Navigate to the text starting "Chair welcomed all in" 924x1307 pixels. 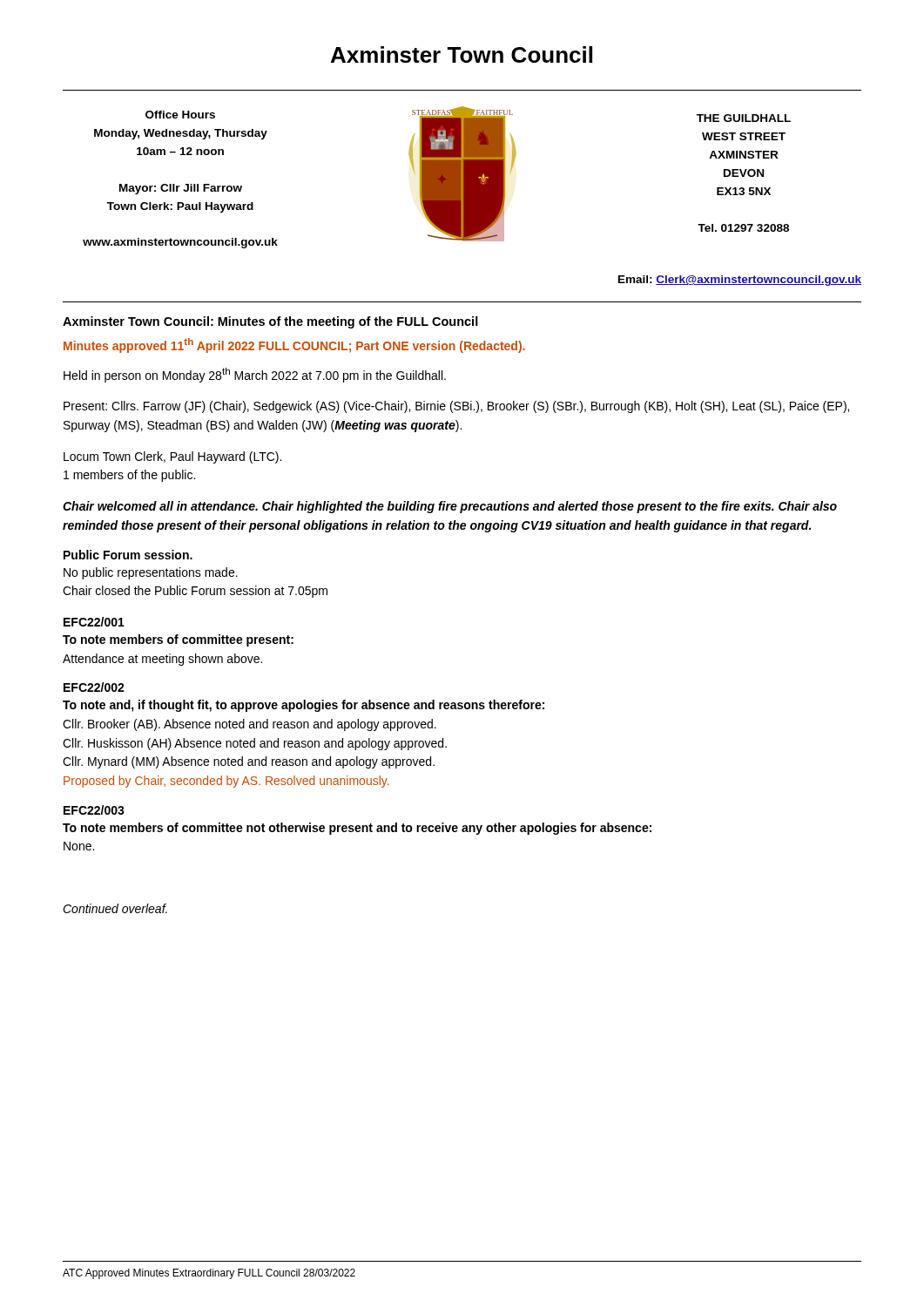450,516
